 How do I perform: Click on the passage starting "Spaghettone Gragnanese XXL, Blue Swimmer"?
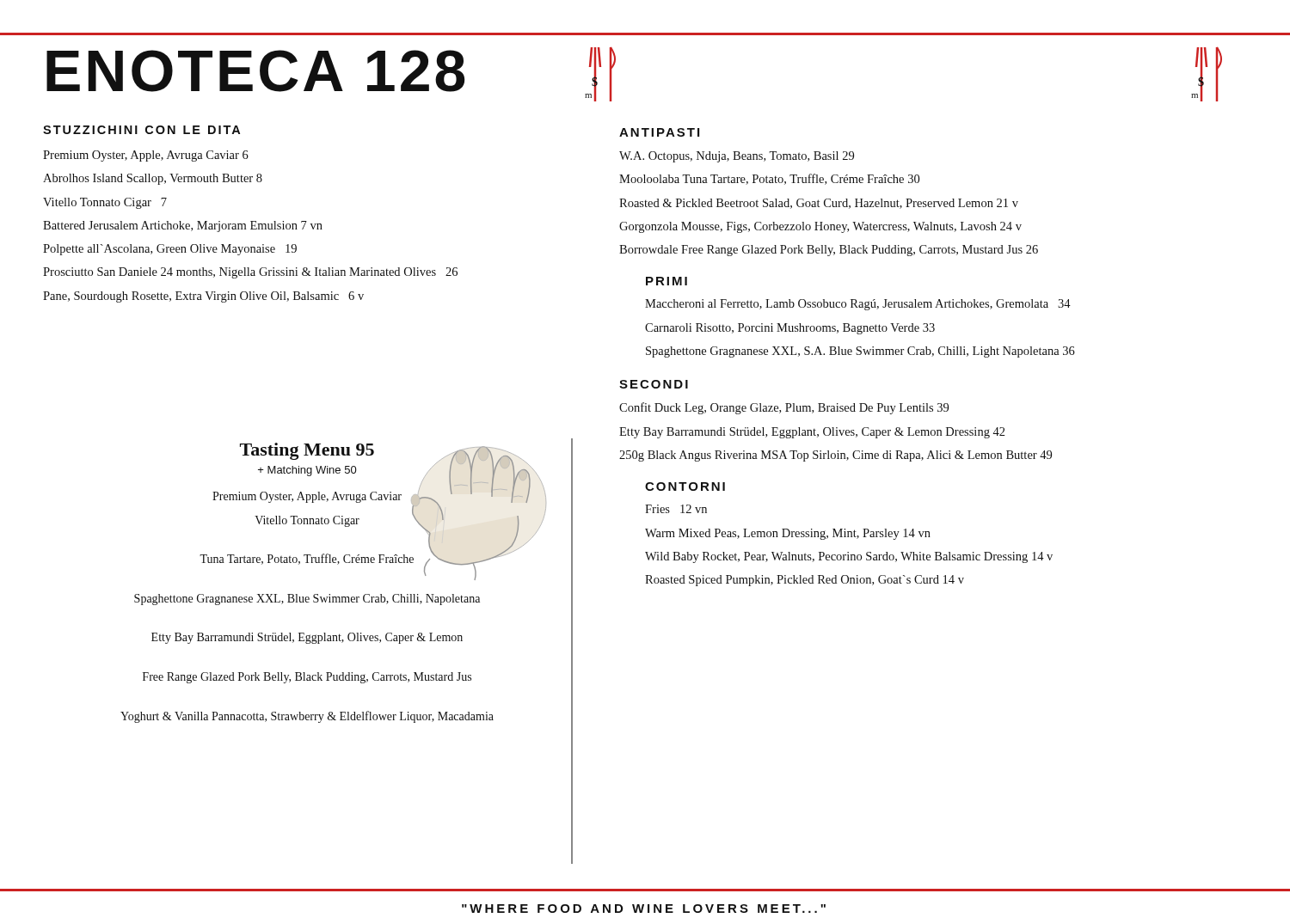[307, 598]
